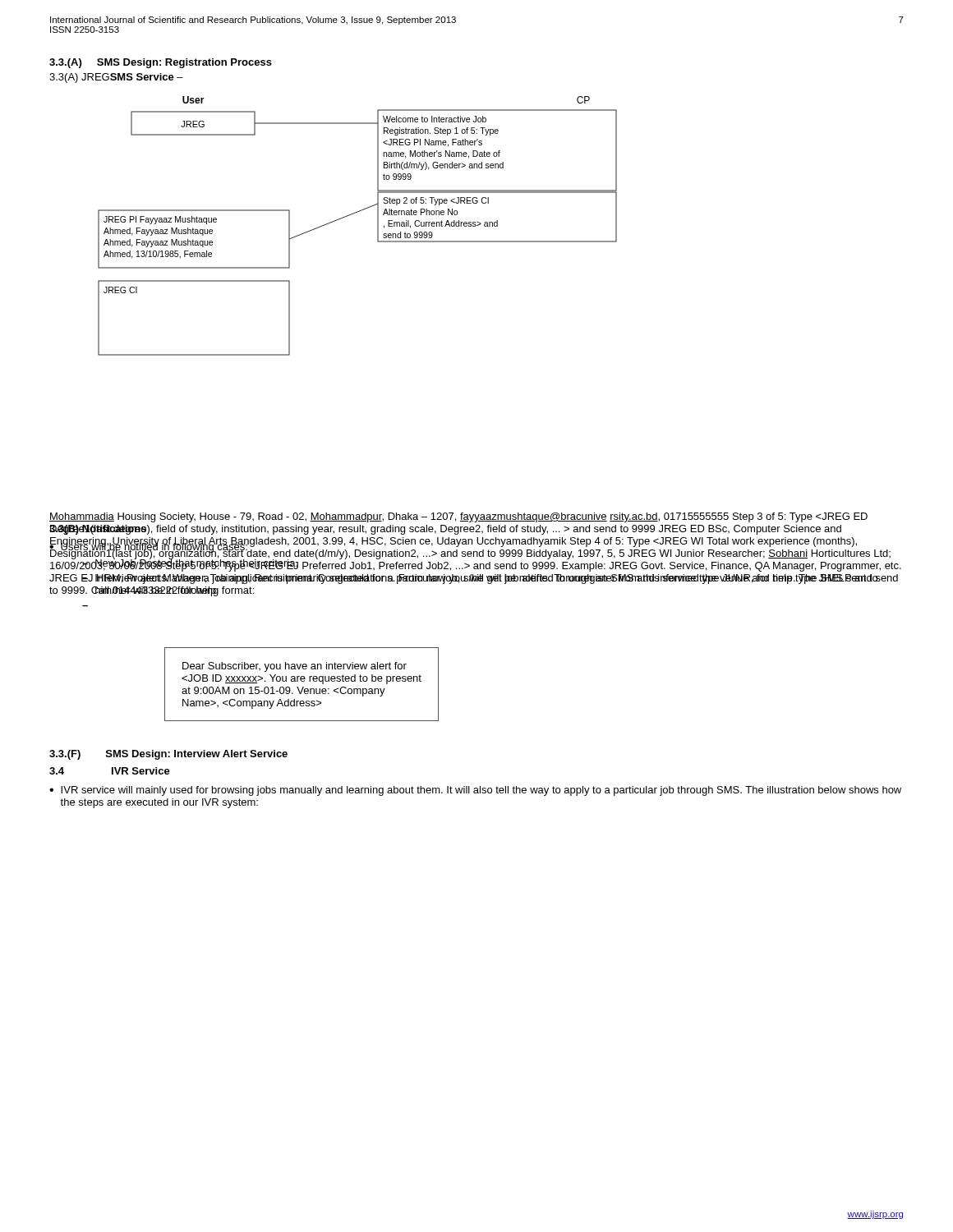Click on the text block starting "– Interview alerts: When a"
Image resolution: width=953 pixels, height=1232 pixels.
pyautogui.click(x=493, y=584)
